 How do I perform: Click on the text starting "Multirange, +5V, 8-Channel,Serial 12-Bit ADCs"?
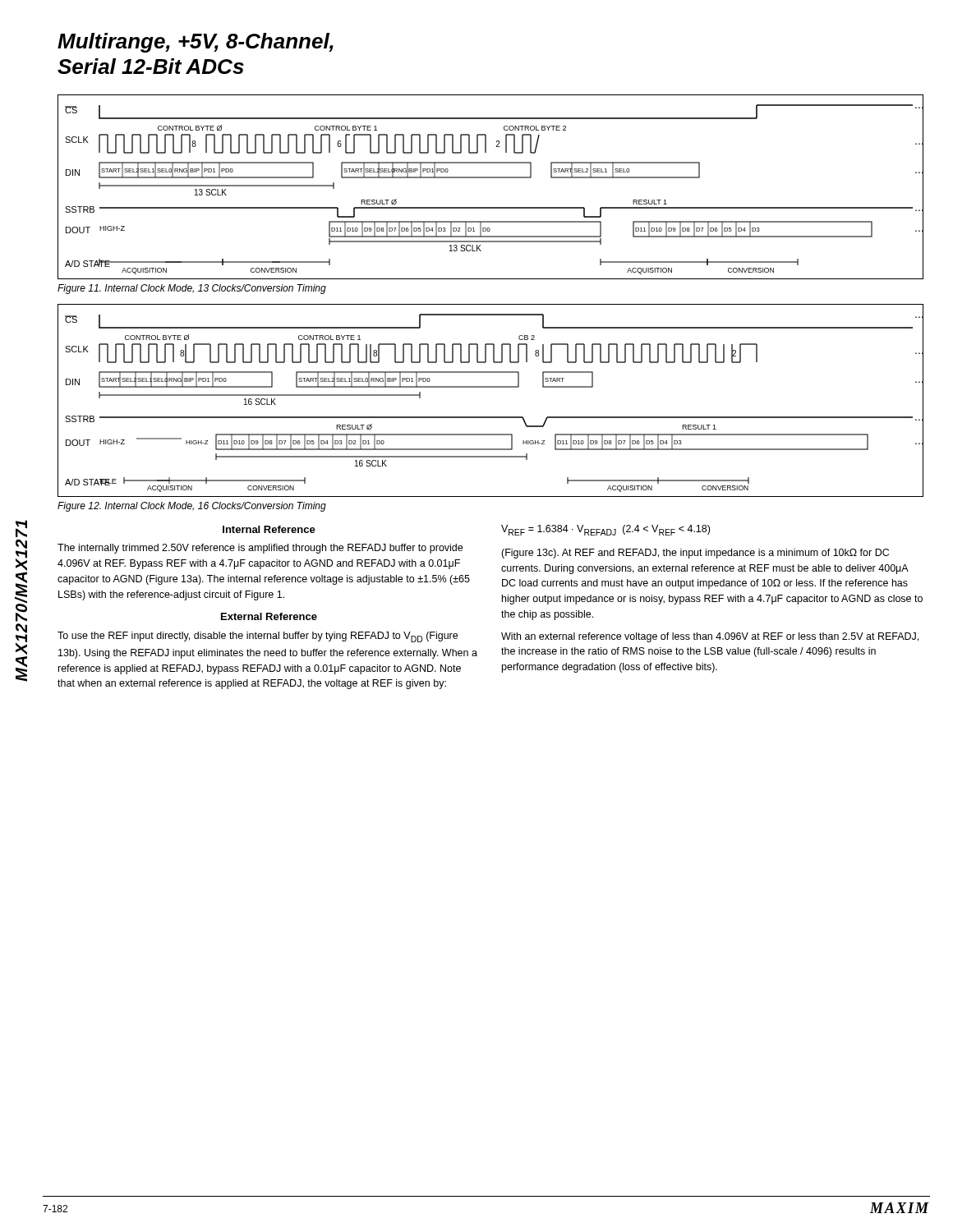point(196,43)
